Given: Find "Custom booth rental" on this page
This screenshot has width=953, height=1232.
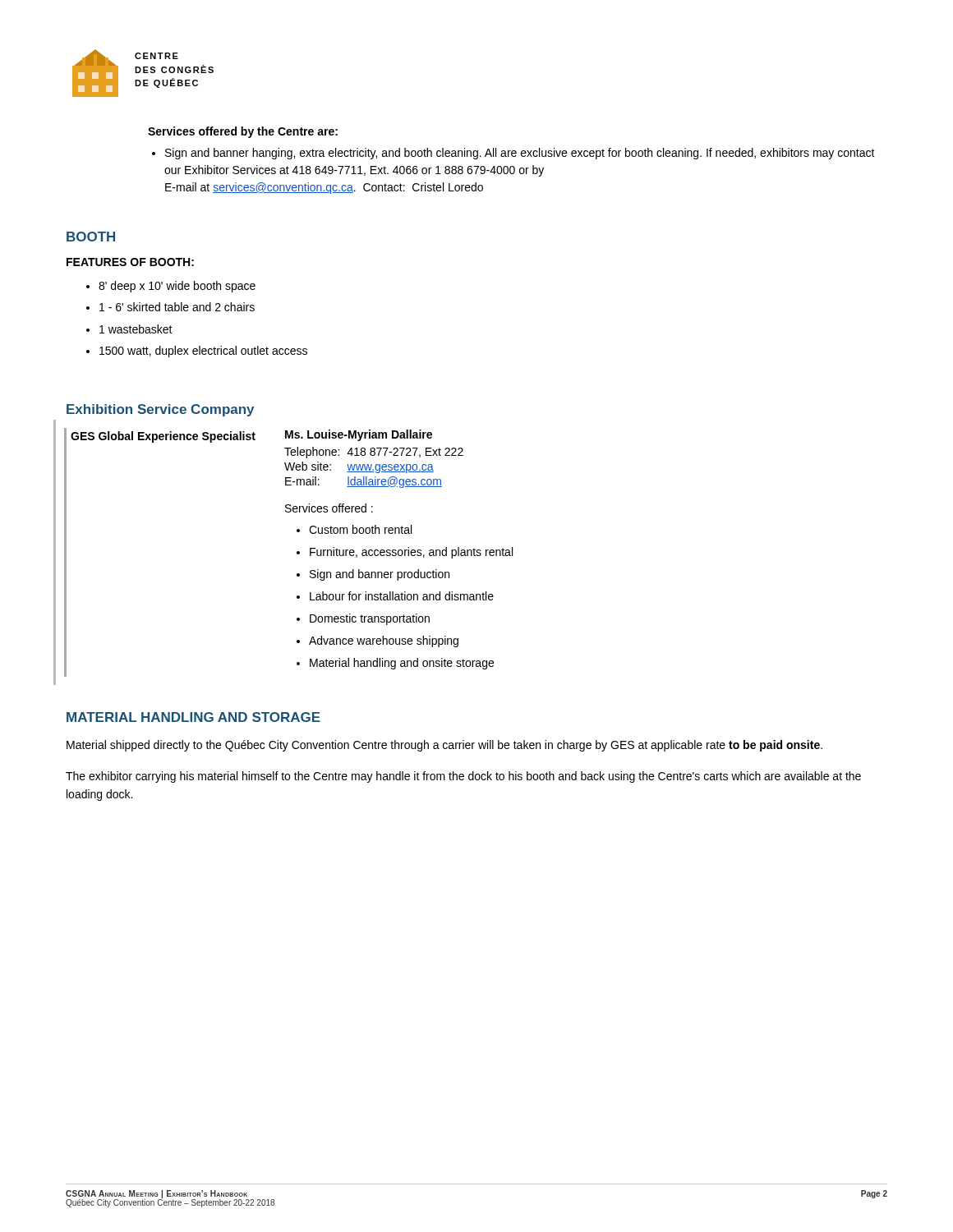Looking at the screenshot, I should (361, 529).
